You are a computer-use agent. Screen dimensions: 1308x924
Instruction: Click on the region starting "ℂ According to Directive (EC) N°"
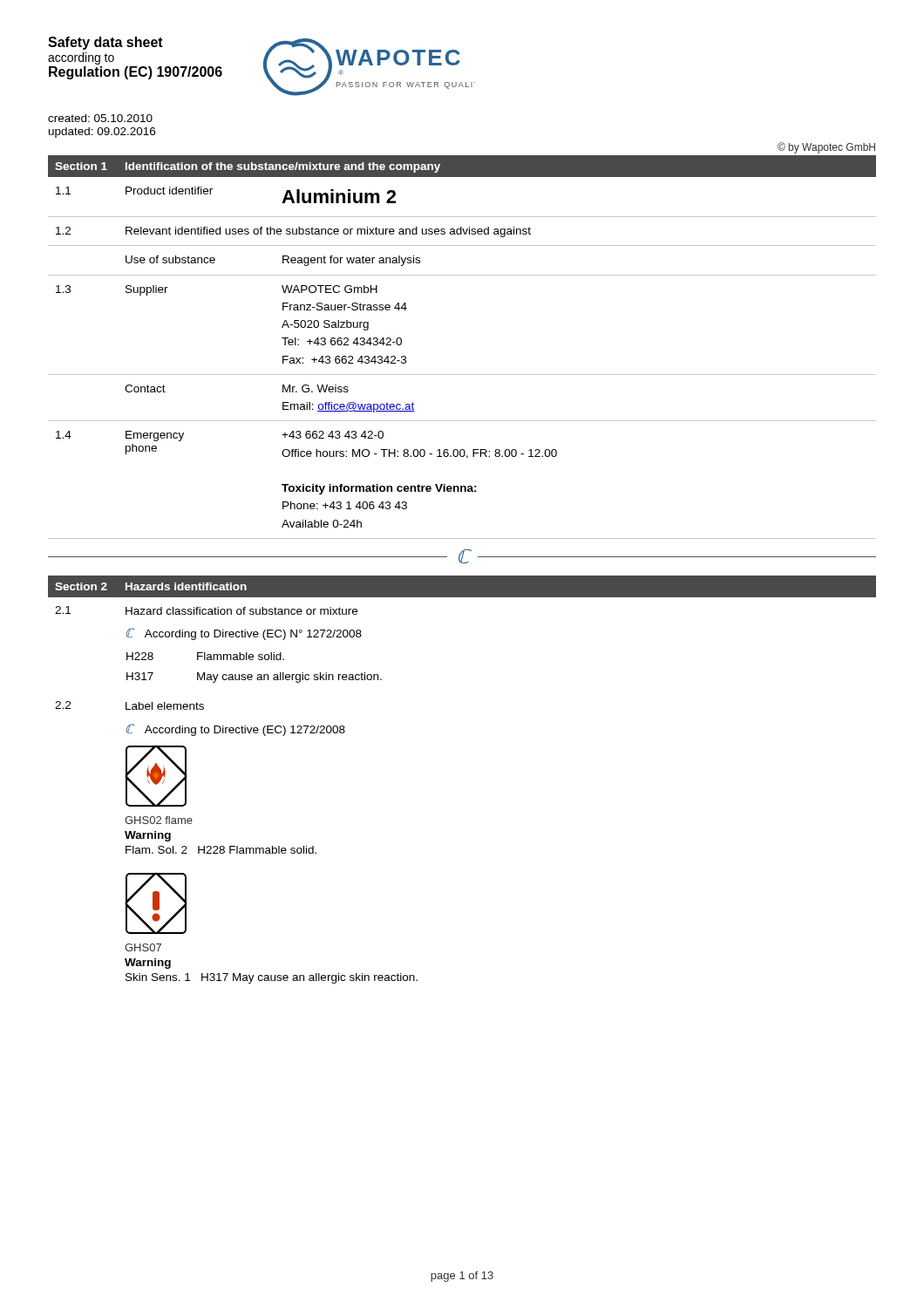coord(243,634)
